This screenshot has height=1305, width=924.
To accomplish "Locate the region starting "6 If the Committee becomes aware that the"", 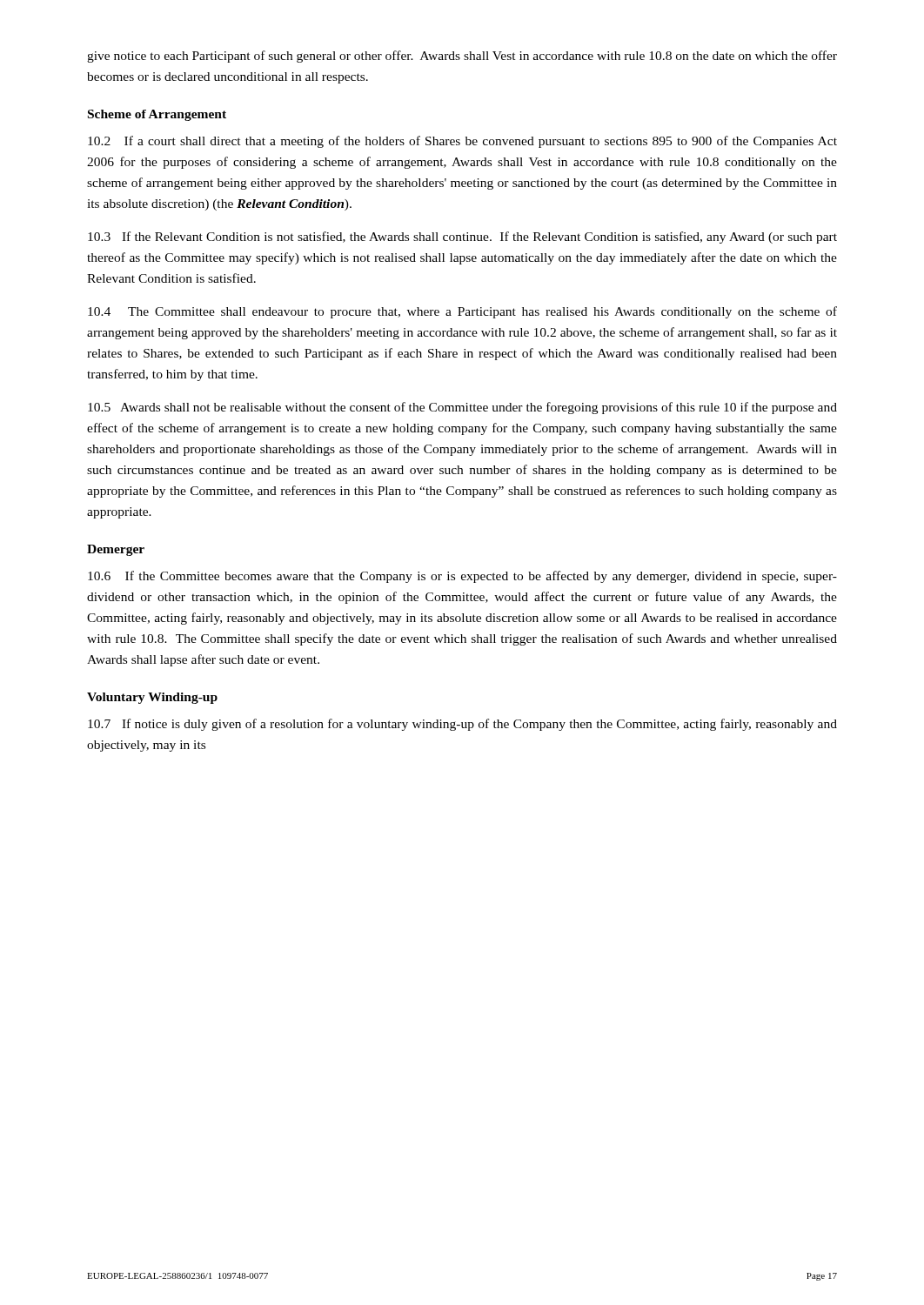I will (462, 618).
